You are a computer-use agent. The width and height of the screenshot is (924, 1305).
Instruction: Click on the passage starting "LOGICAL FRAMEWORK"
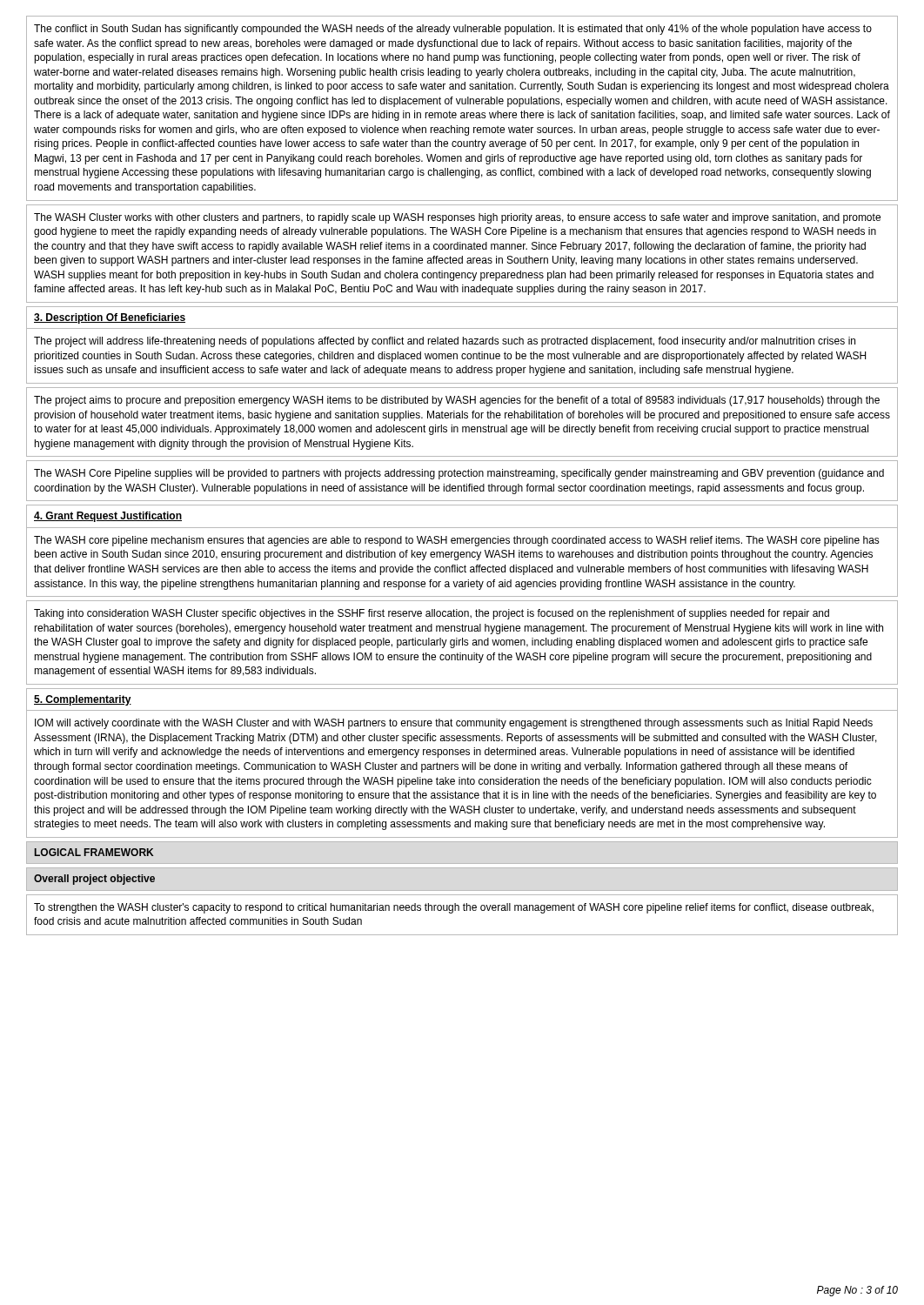click(94, 852)
